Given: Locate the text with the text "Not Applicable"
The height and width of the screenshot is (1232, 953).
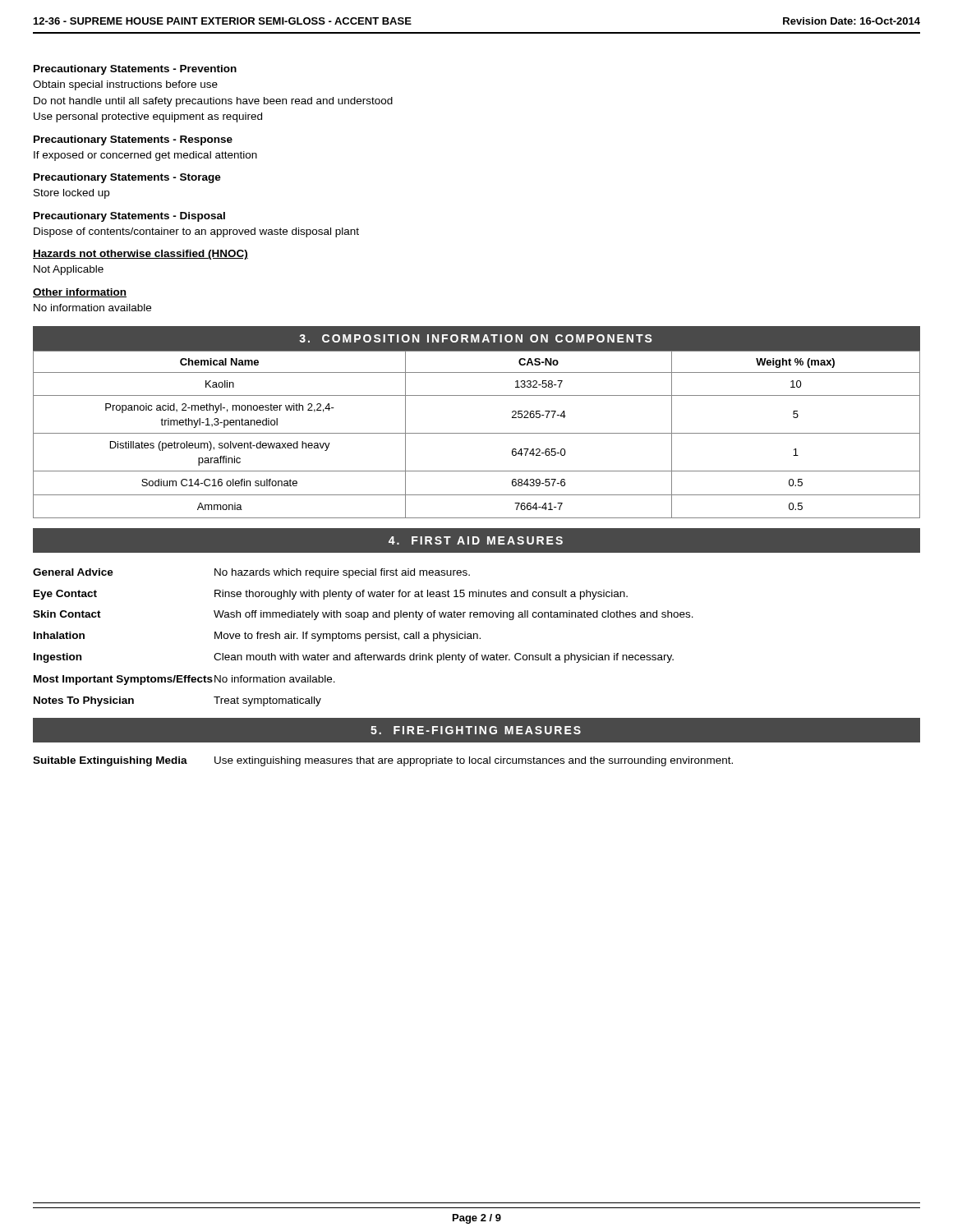Looking at the screenshot, I should tap(68, 269).
